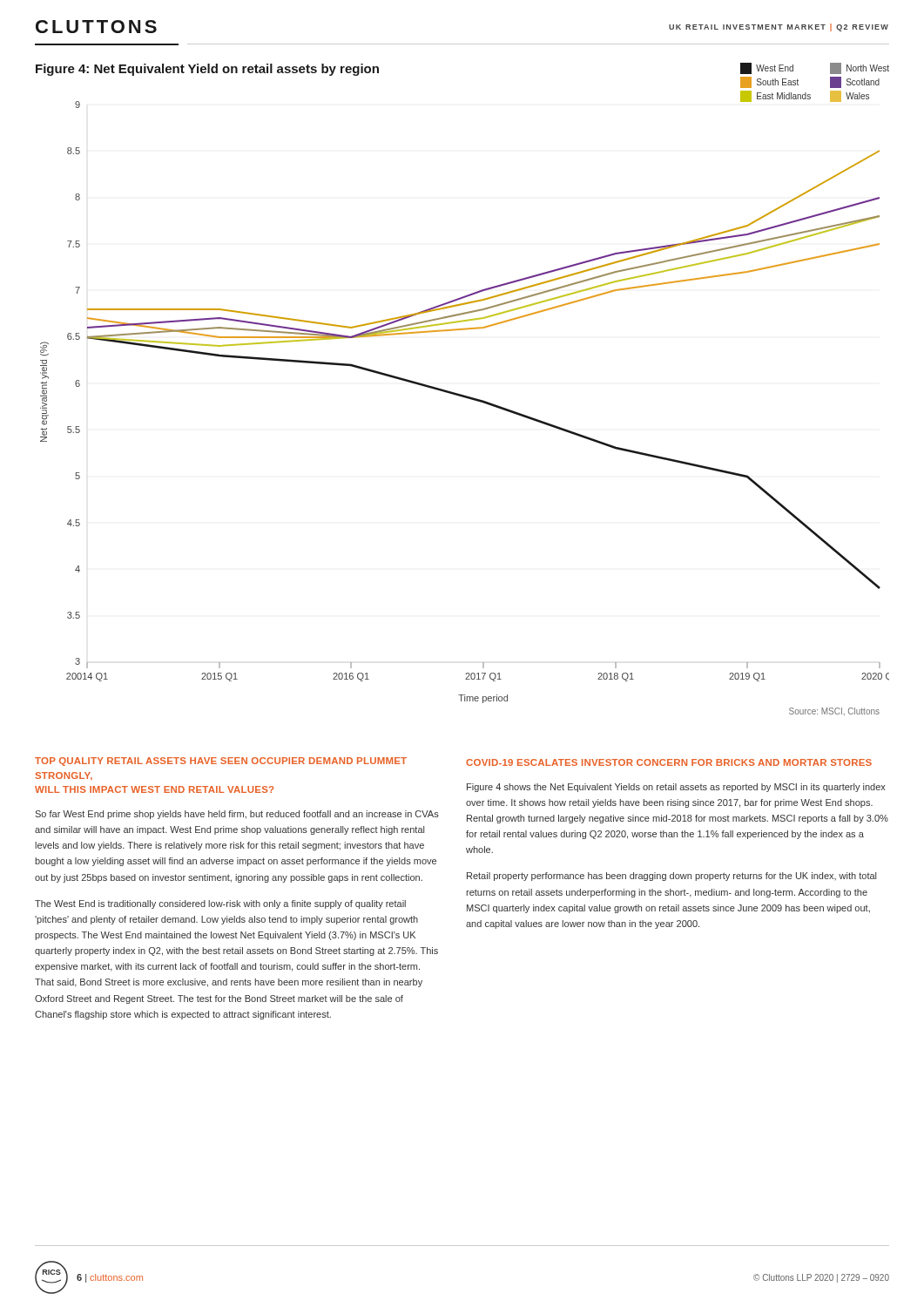Locate the block of text that opens with "The West End is traditionally considered low-risk with"
924x1307 pixels.
[x=237, y=959]
